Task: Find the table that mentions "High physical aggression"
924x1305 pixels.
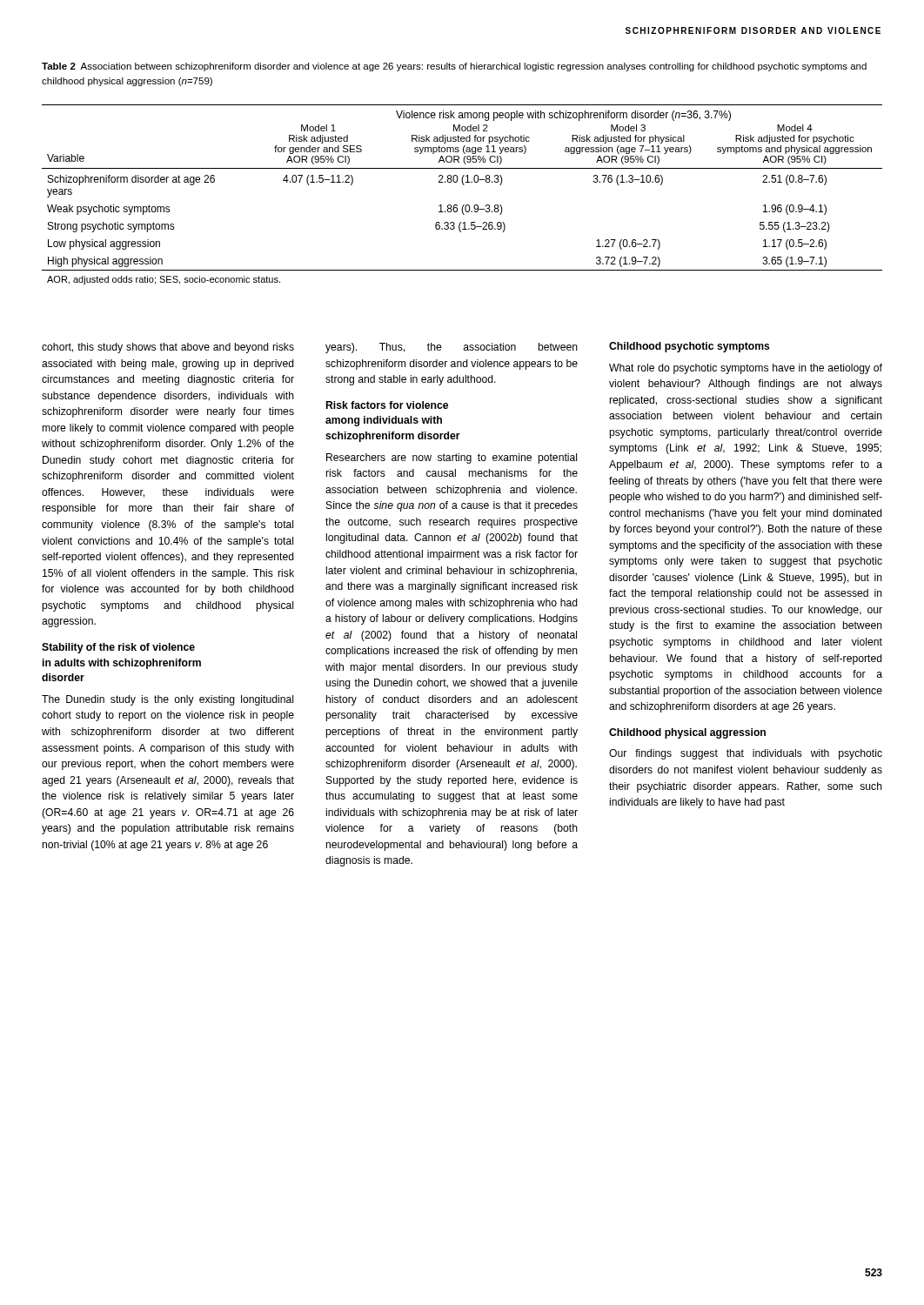Action: click(462, 196)
